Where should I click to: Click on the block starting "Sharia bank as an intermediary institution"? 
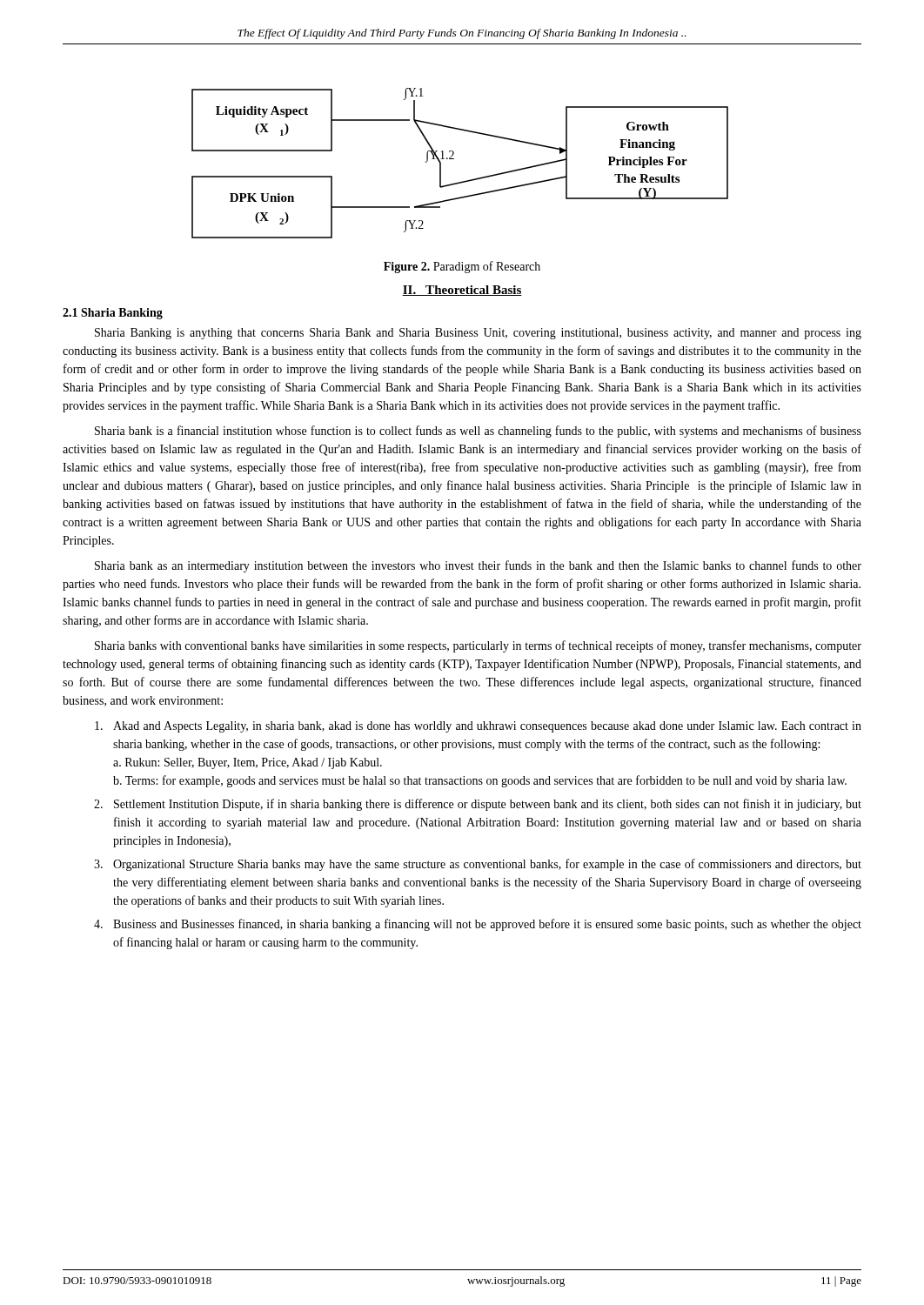(462, 593)
